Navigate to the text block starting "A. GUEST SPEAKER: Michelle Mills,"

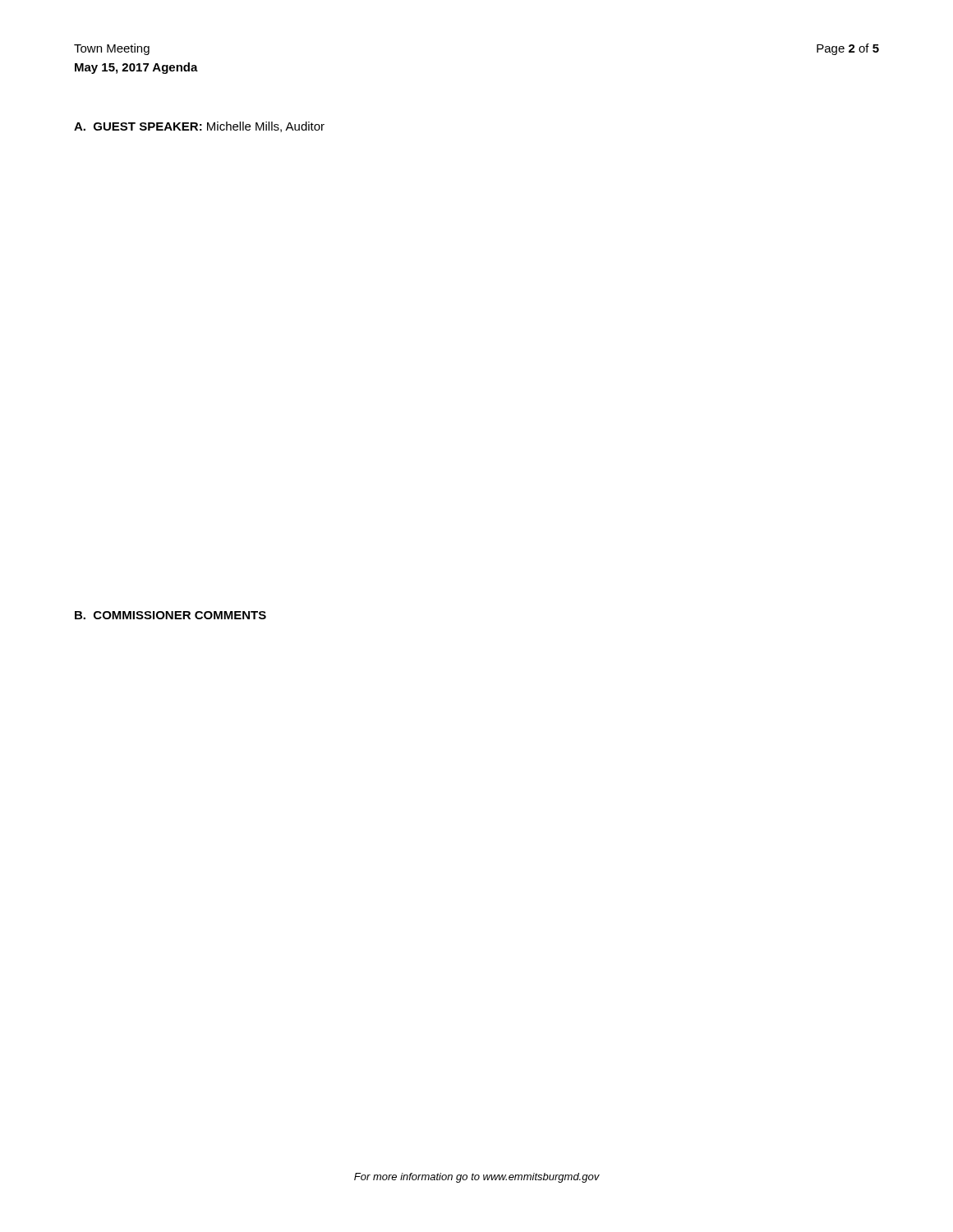(x=199, y=126)
